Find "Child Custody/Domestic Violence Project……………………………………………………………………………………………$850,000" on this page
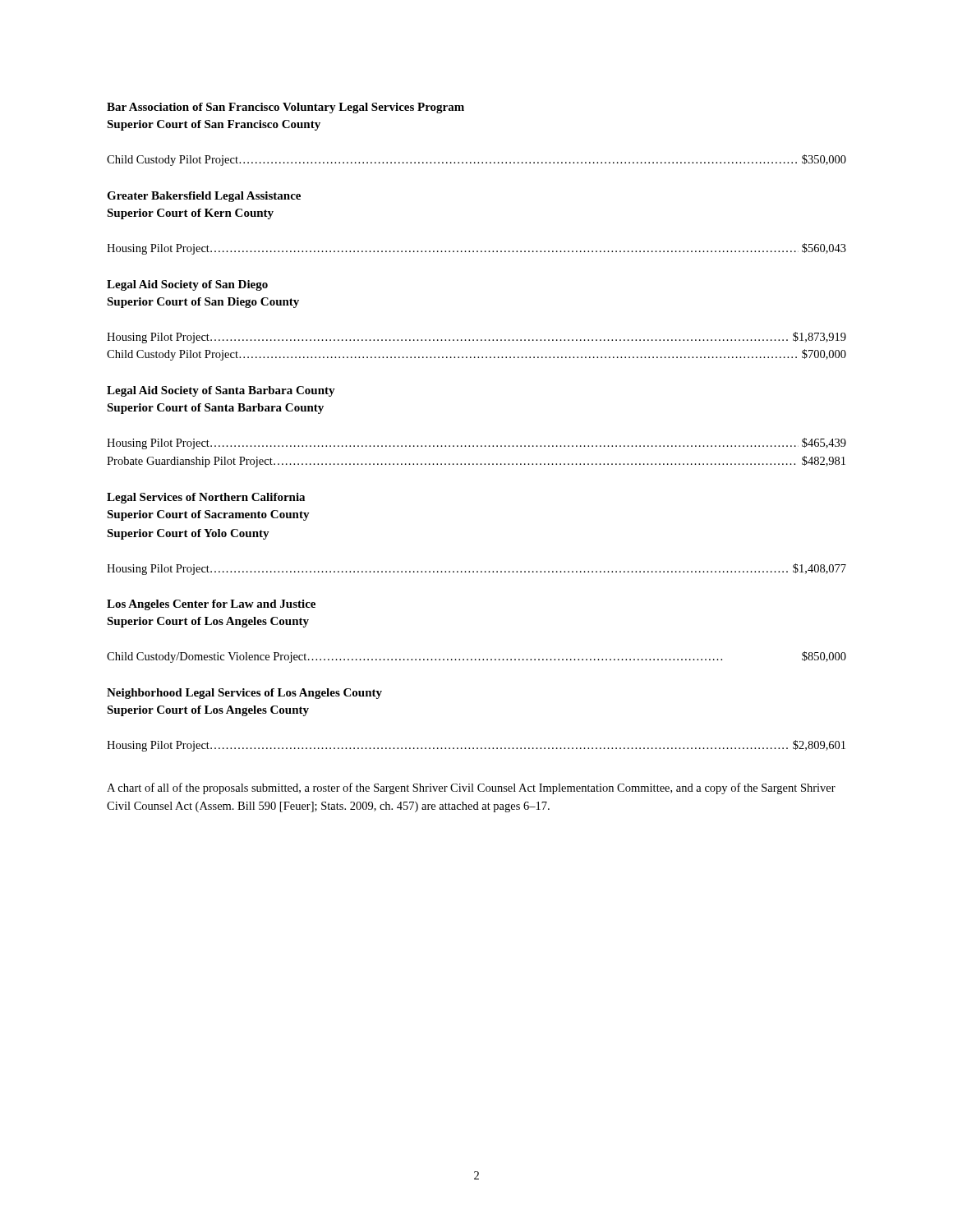 pos(476,657)
